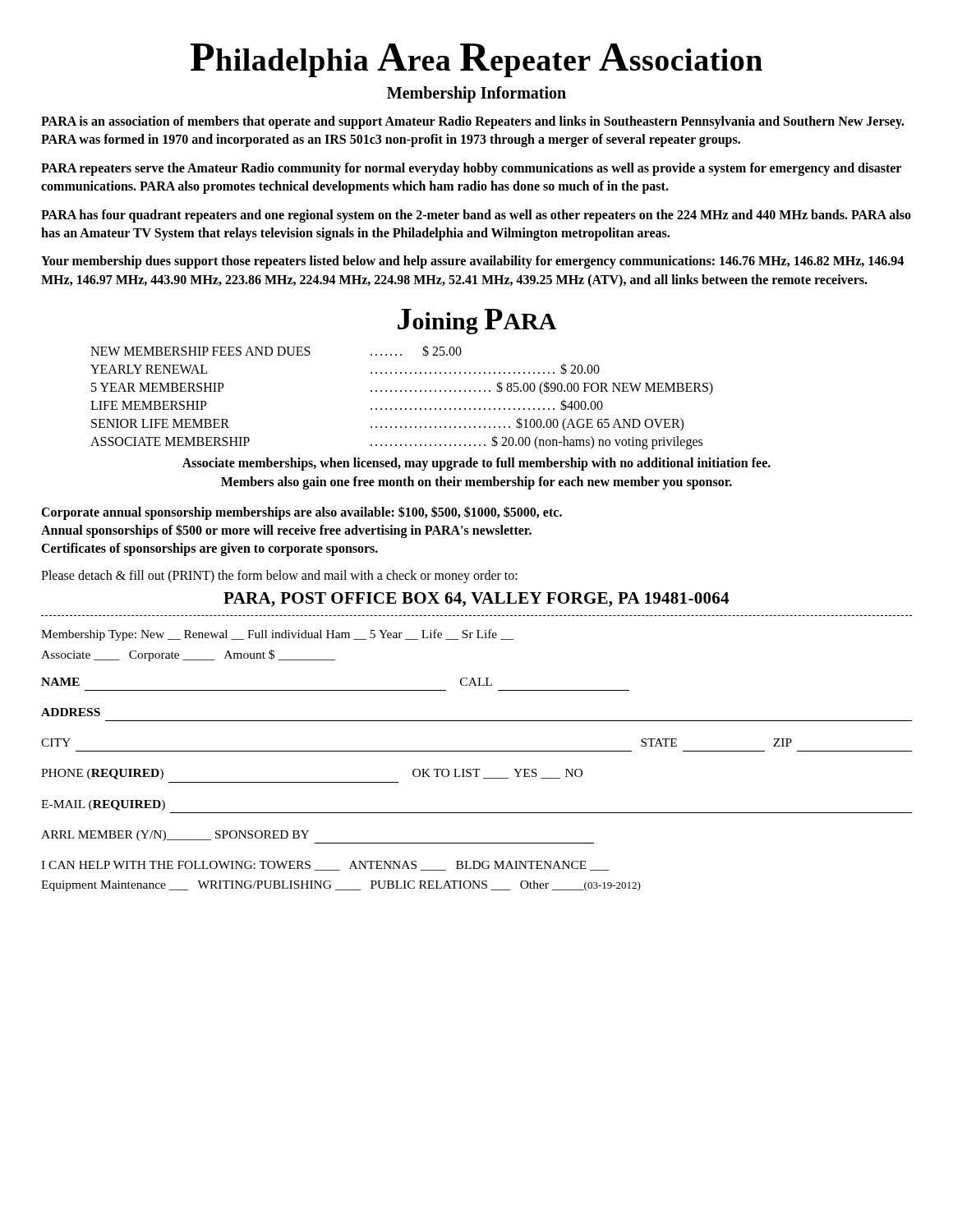
Task: Click on the text block that says "Your membership dues support"
Action: [x=476, y=271]
